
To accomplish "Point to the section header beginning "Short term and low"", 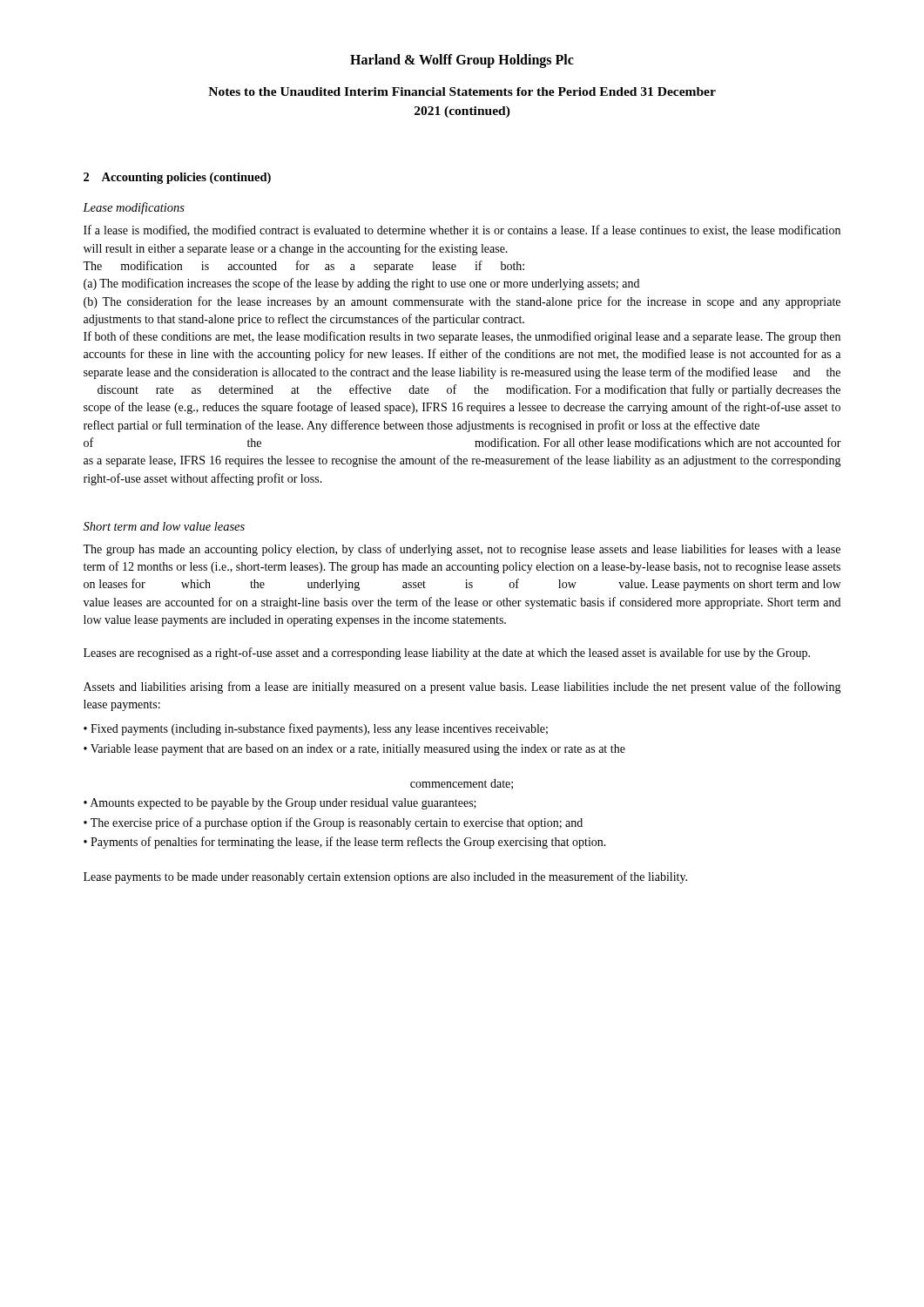I will 164,526.
